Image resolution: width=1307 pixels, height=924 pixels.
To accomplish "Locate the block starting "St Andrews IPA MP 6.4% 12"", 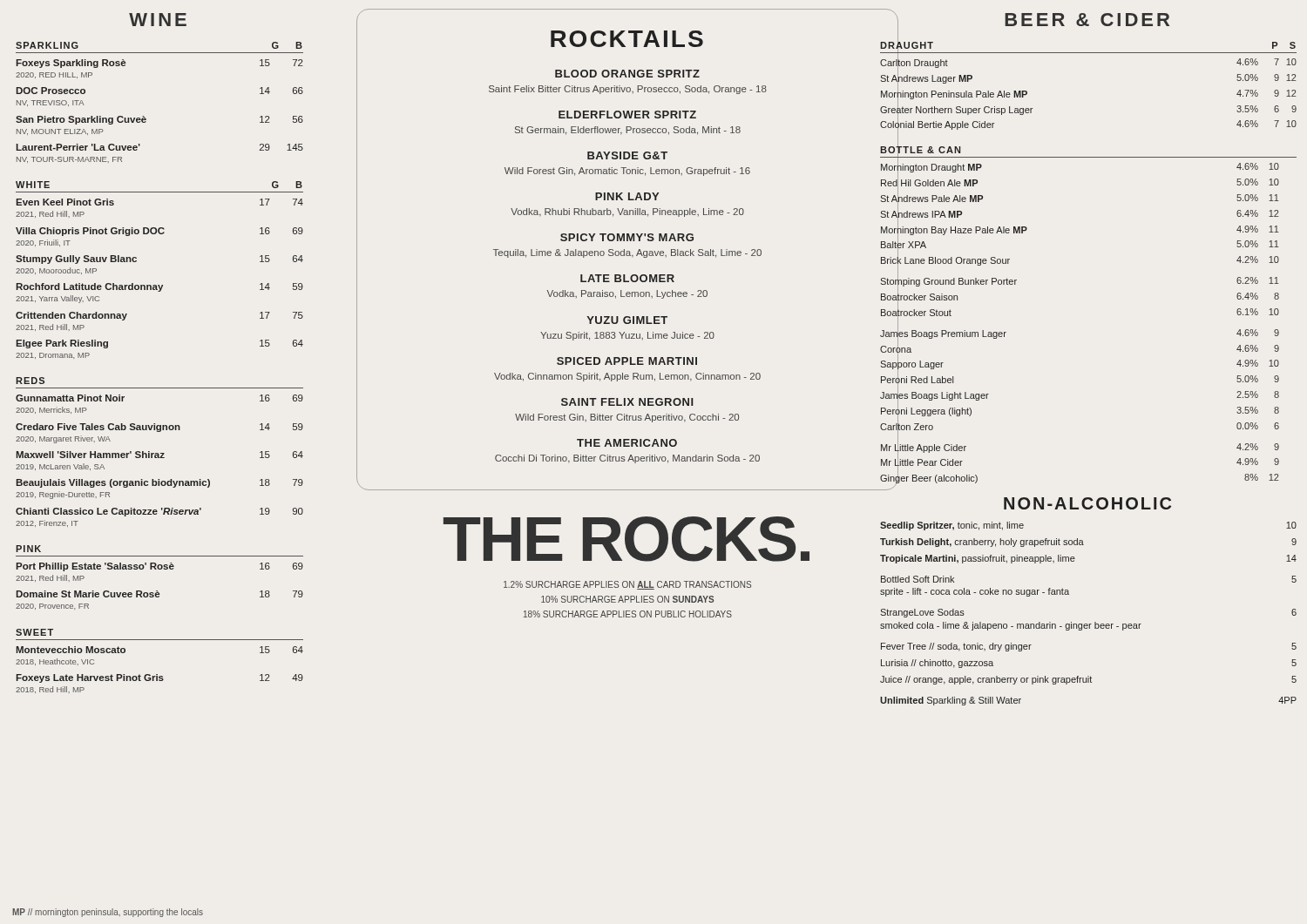I will tap(932, 214).
